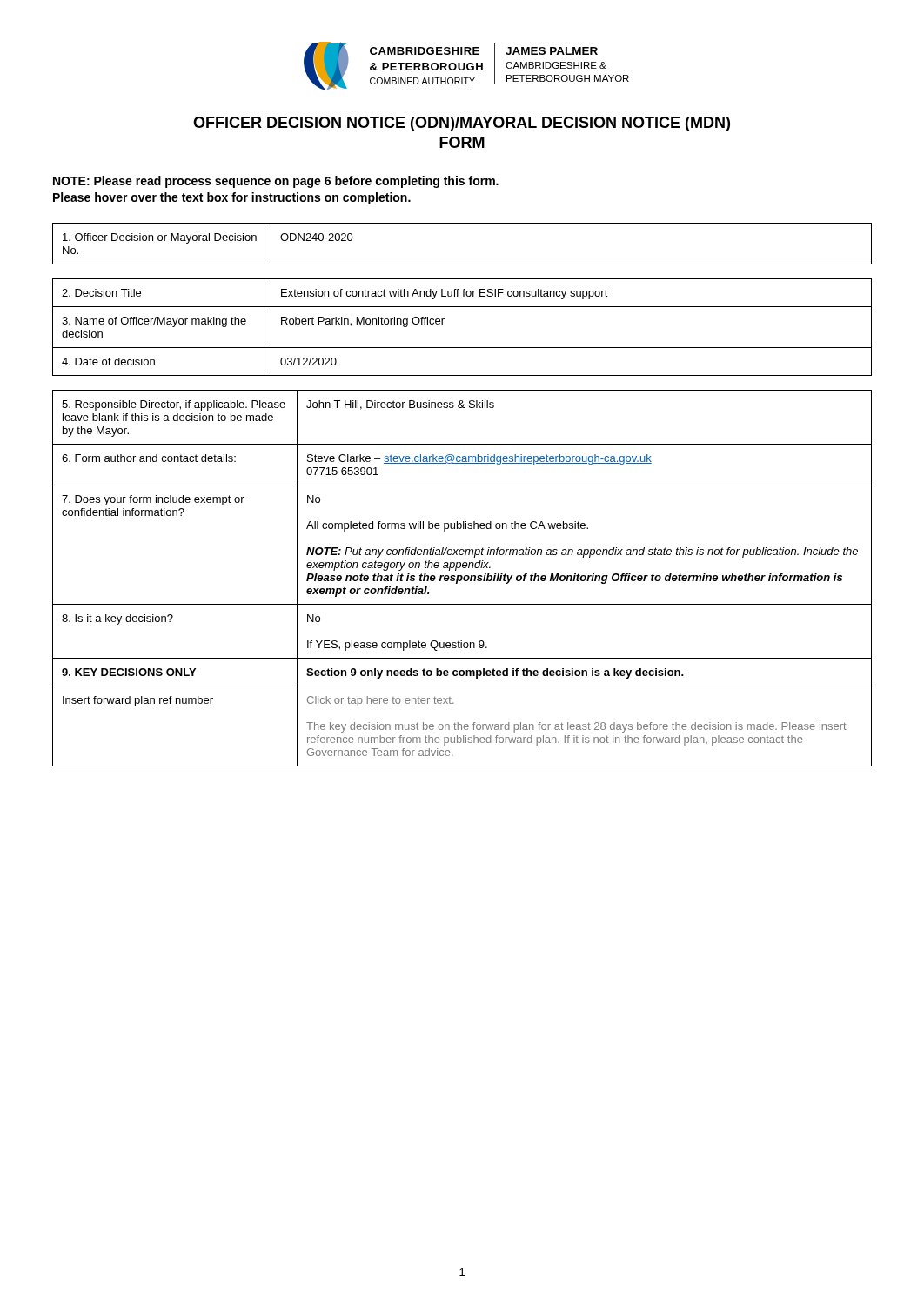This screenshot has width=924, height=1305.
Task: Find the block on this page that starts "NOTE: Please read"
Action: 462,190
